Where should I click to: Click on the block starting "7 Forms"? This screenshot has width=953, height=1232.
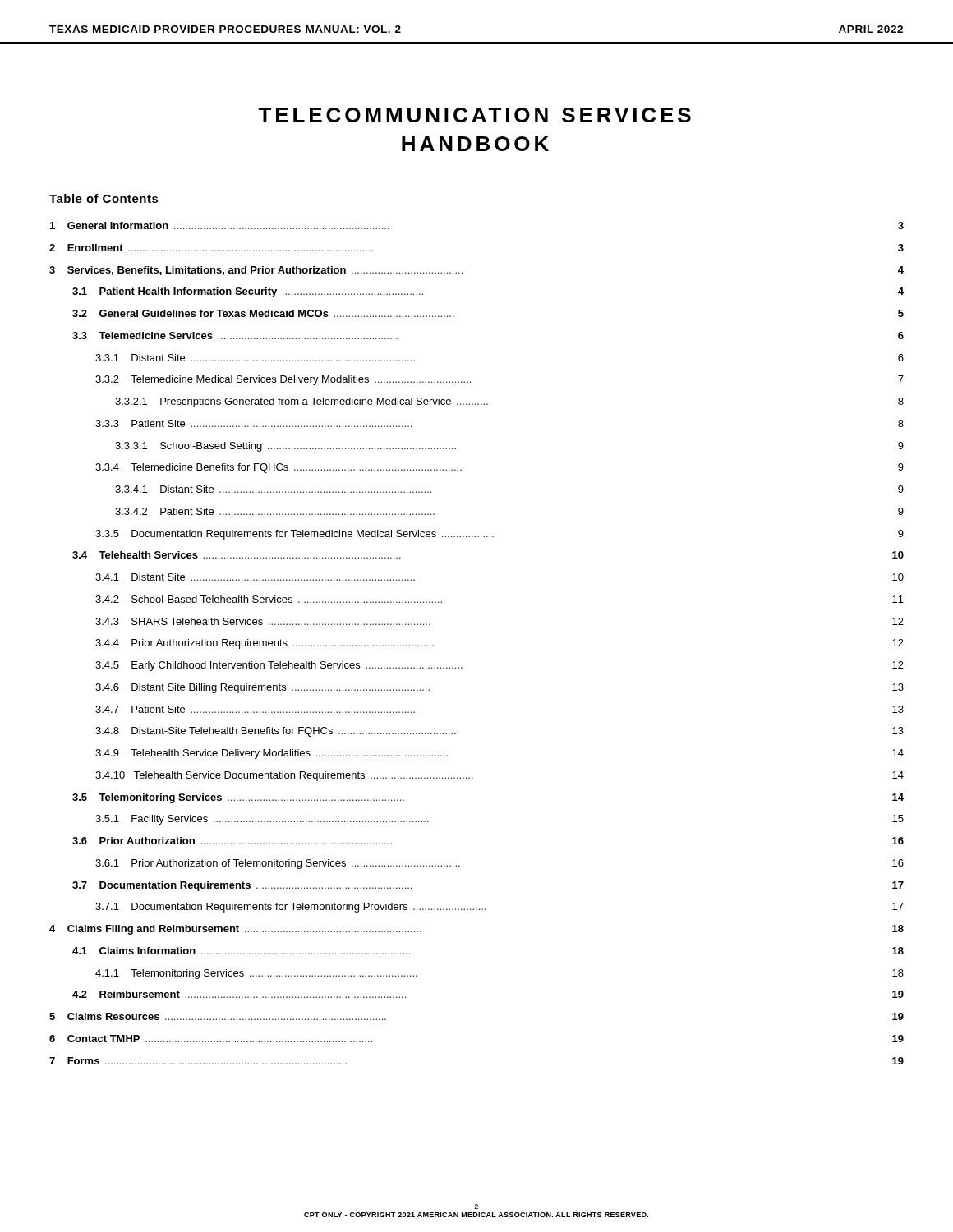[87, 1061]
